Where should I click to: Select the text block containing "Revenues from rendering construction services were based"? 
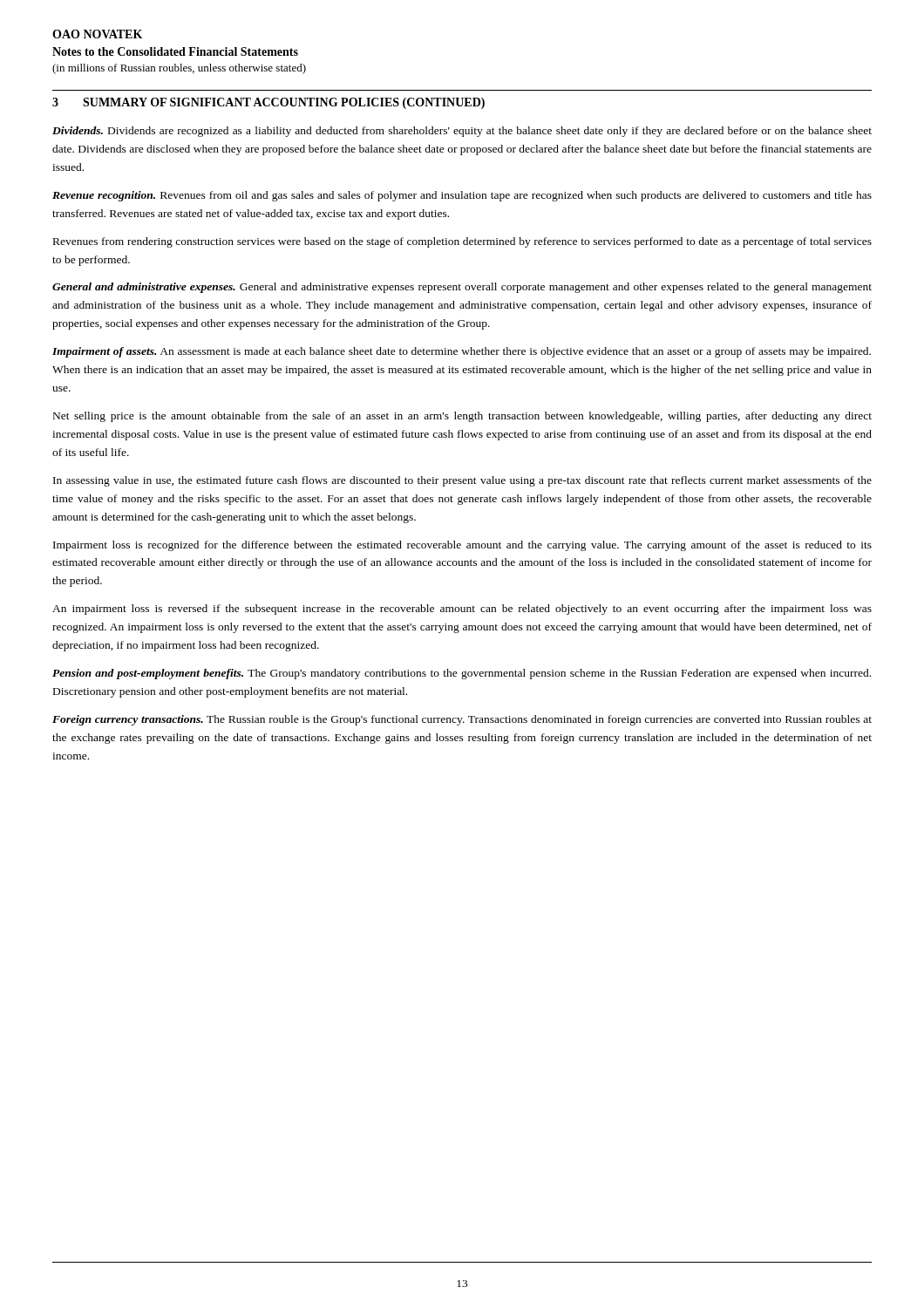click(x=462, y=250)
